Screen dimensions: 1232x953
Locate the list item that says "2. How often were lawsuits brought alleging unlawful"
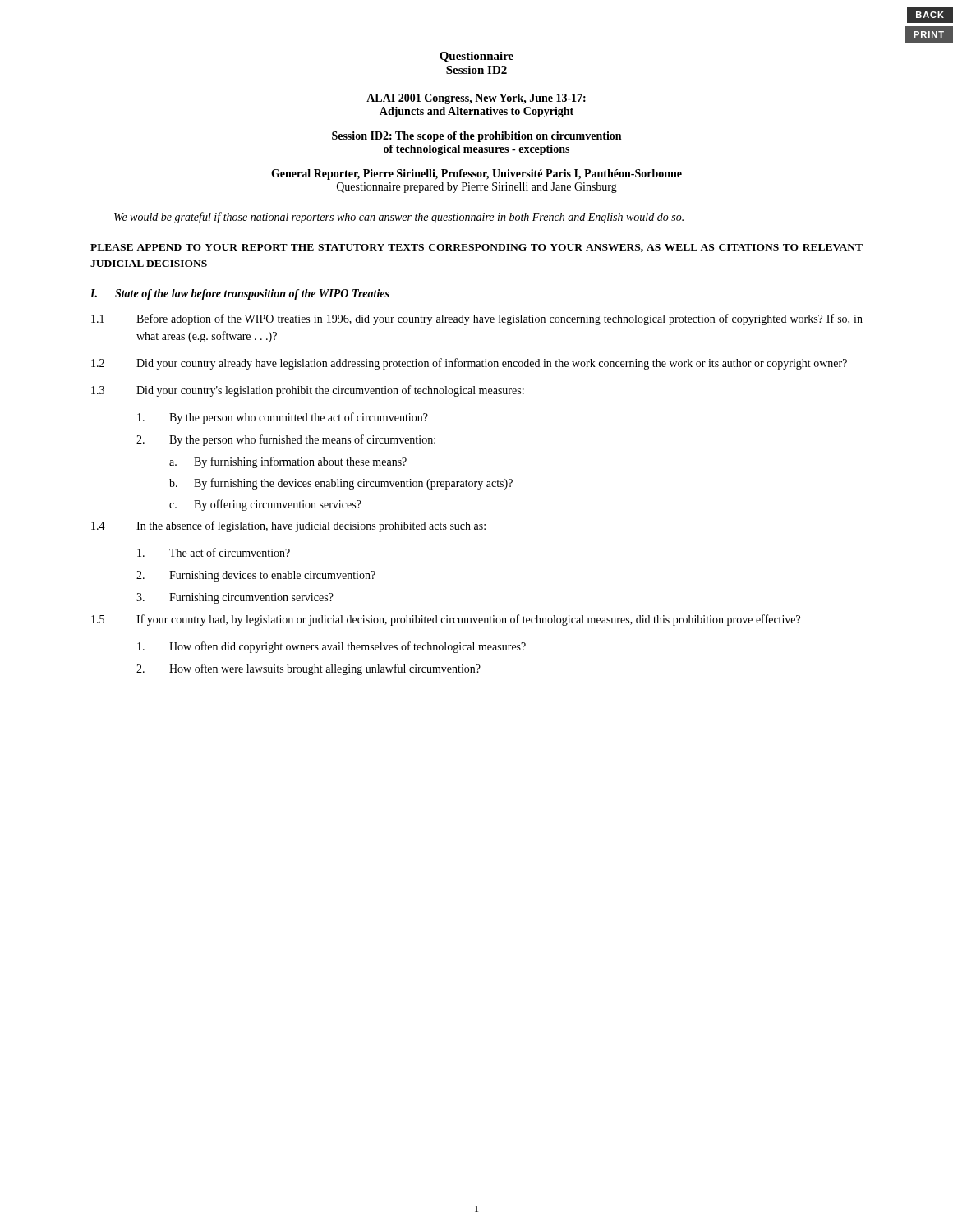[x=308, y=669]
